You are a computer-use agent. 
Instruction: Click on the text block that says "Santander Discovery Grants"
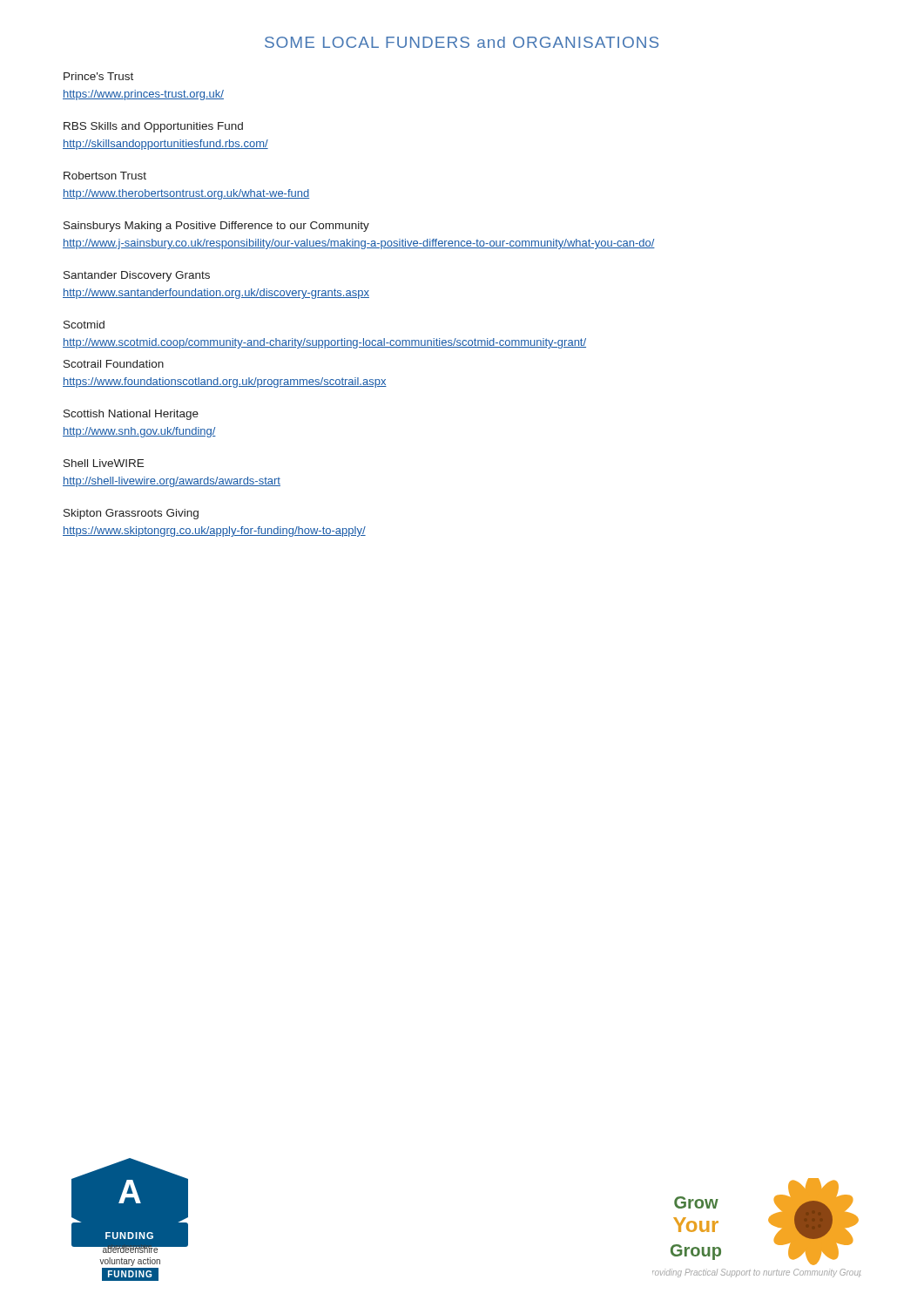coord(137,276)
